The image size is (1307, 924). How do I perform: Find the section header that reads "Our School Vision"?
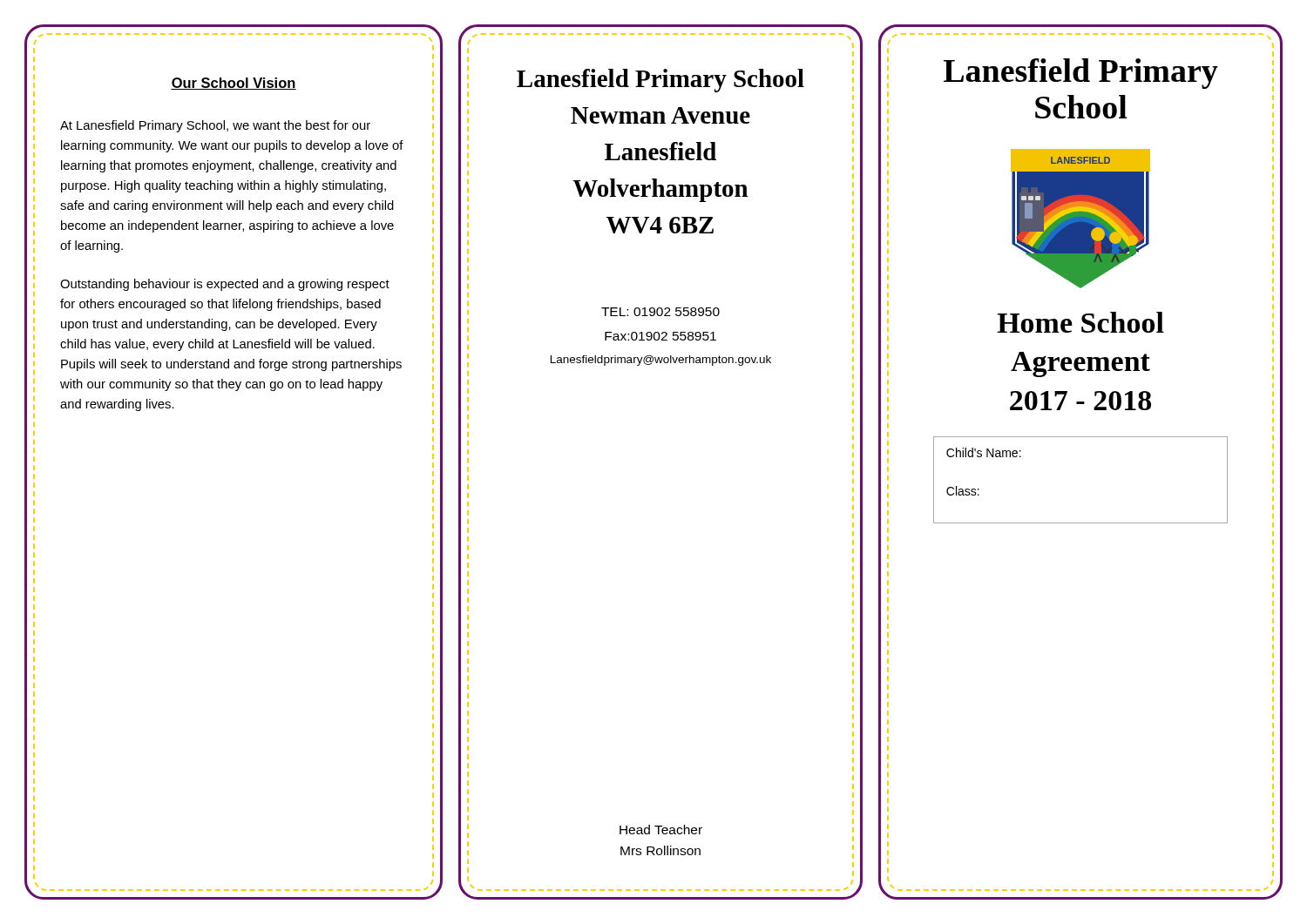coord(233,83)
